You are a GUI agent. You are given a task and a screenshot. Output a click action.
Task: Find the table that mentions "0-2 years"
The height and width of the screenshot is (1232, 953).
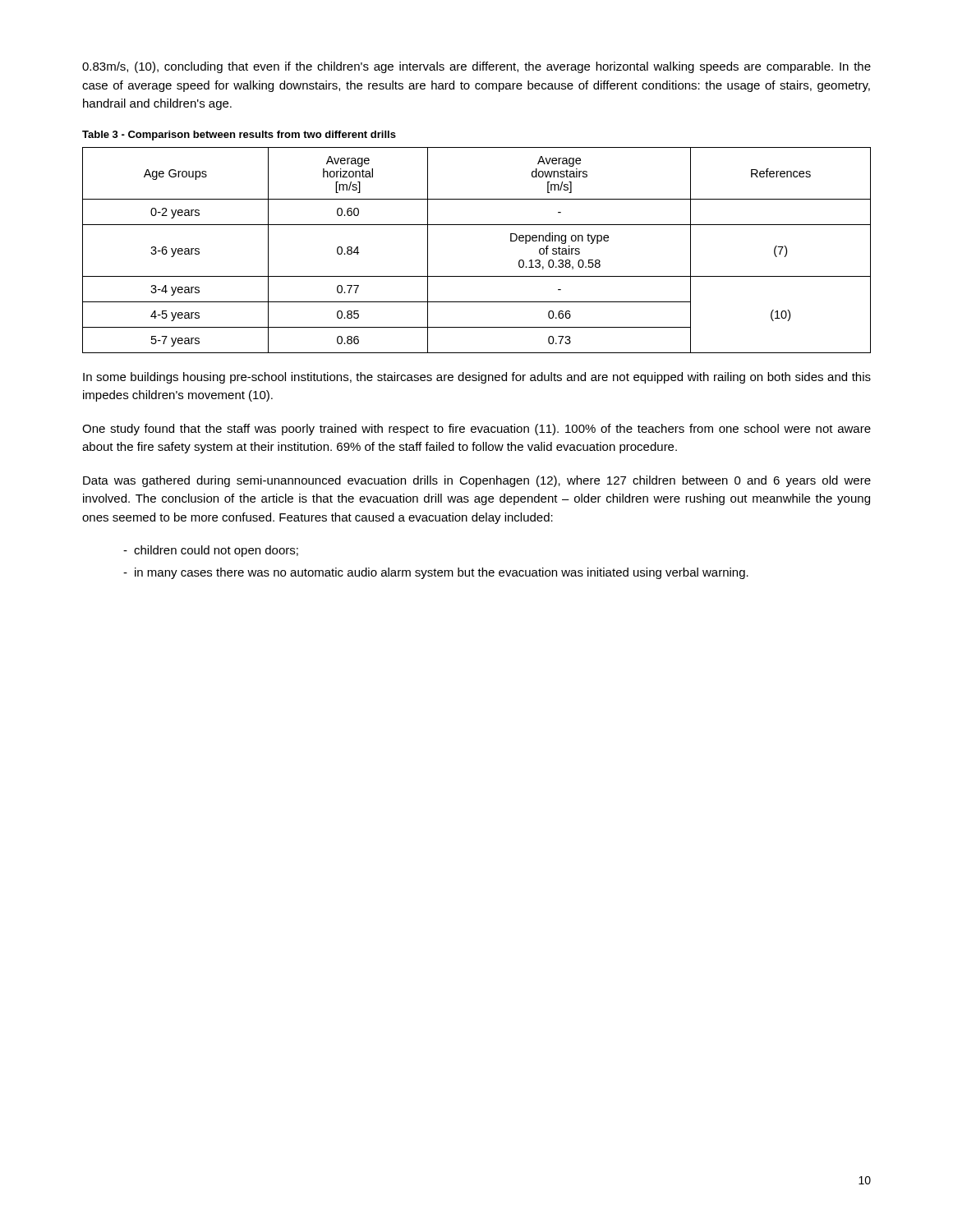(x=476, y=250)
